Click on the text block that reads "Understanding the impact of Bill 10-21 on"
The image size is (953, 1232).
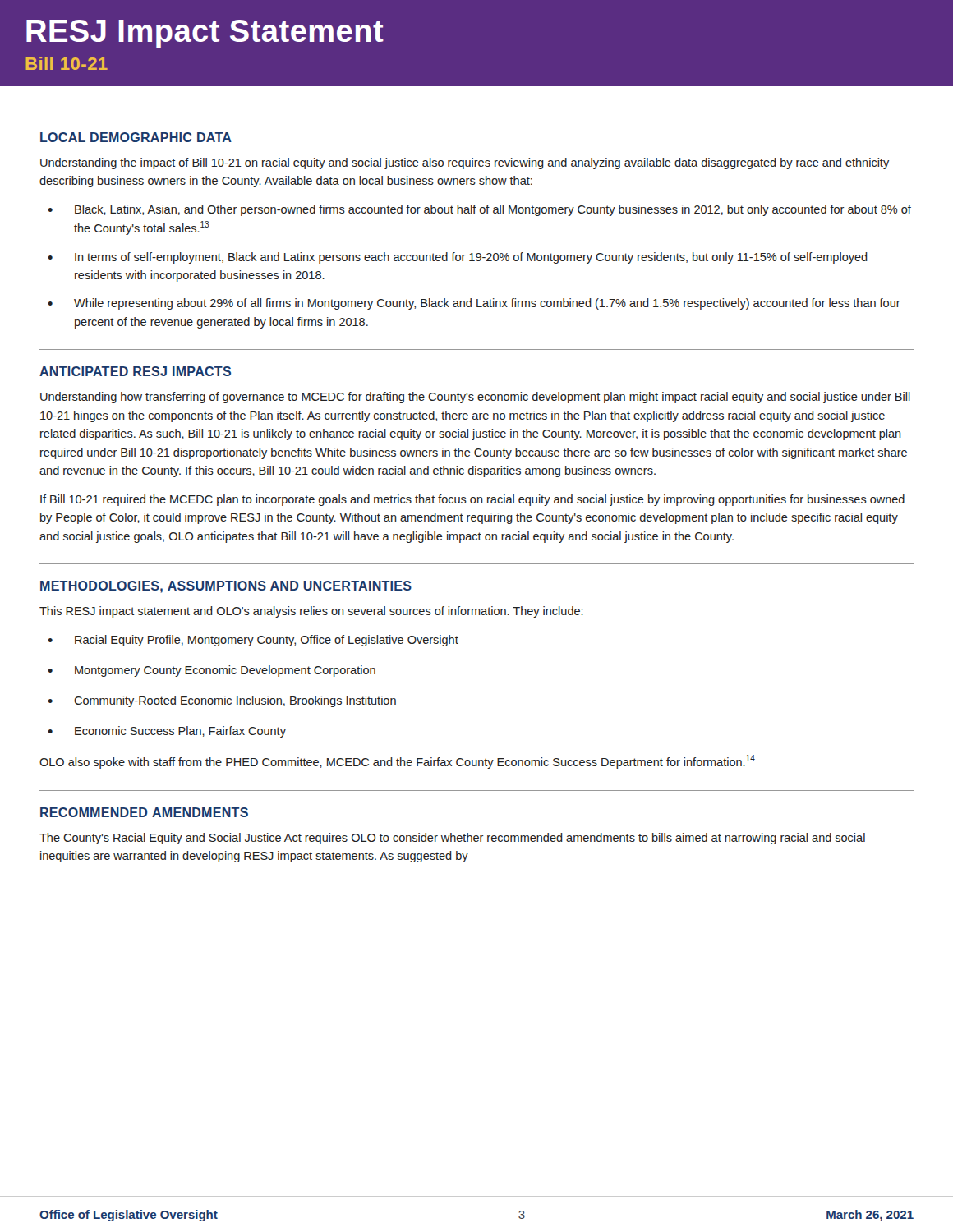click(x=464, y=172)
